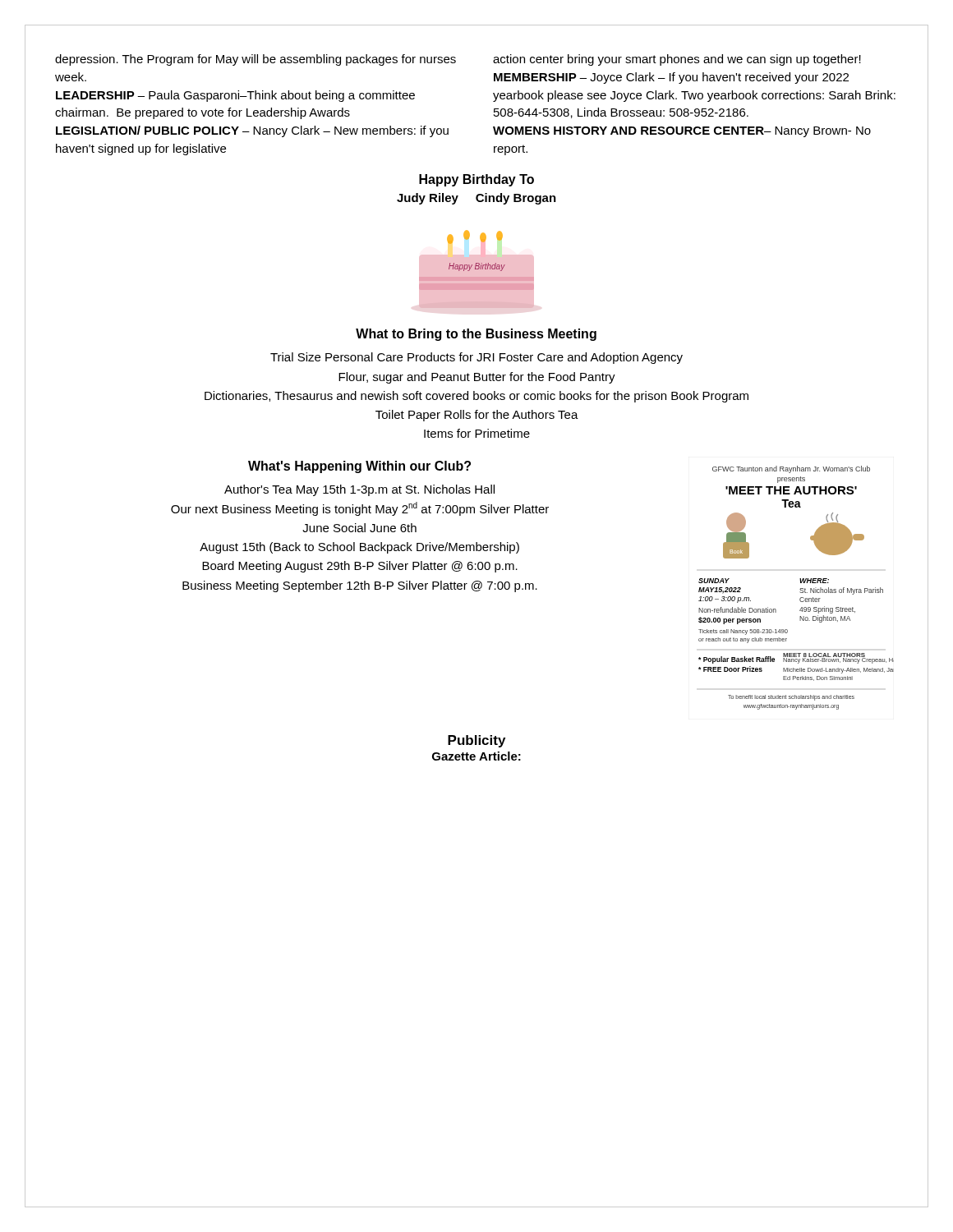Navigate to the region starting "Flour, sugar and Peanut Butter for the"
Image resolution: width=953 pixels, height=1232 pixels.
click(476, 376)
